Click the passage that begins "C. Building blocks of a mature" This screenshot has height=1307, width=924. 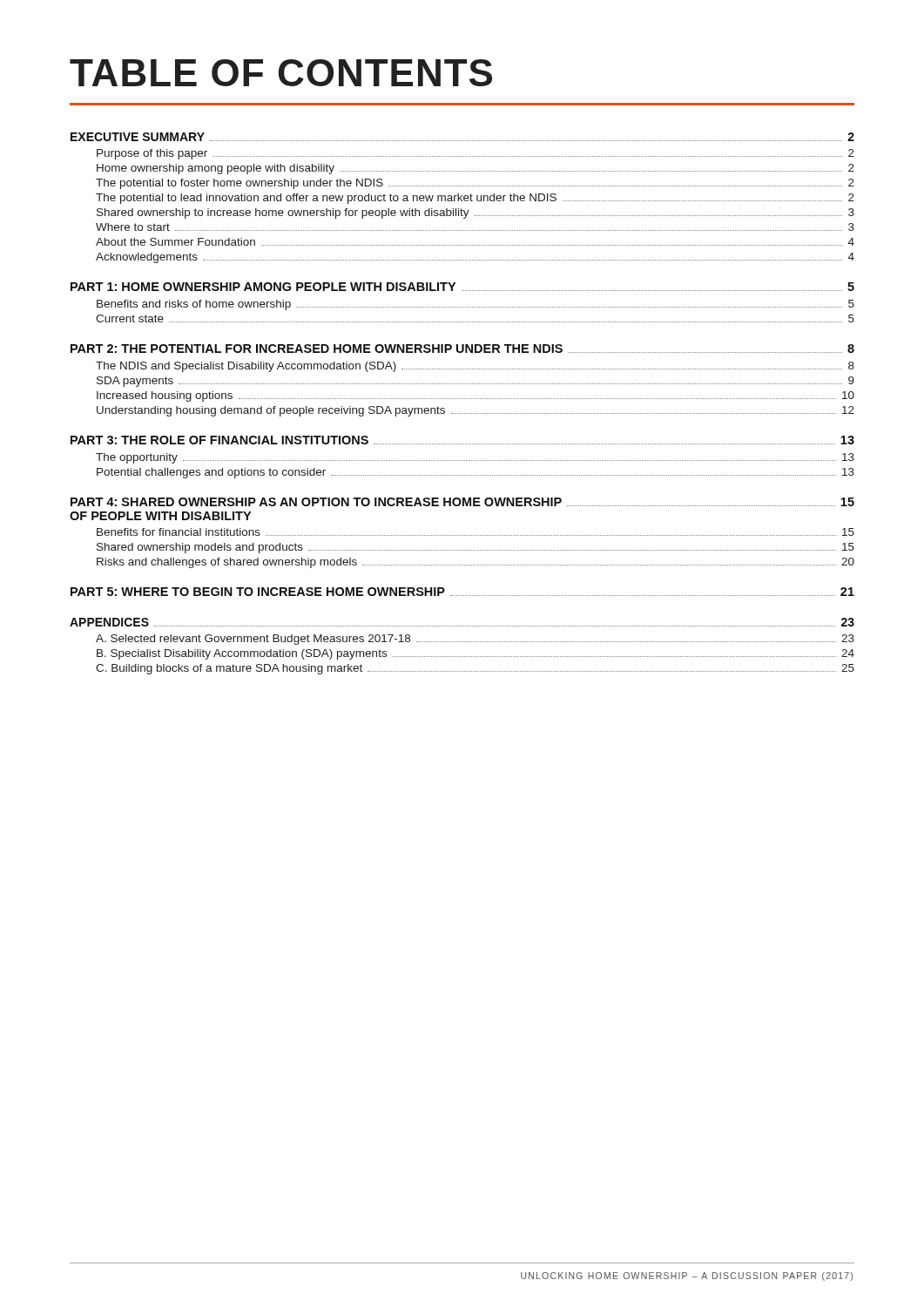coord(475,668)
